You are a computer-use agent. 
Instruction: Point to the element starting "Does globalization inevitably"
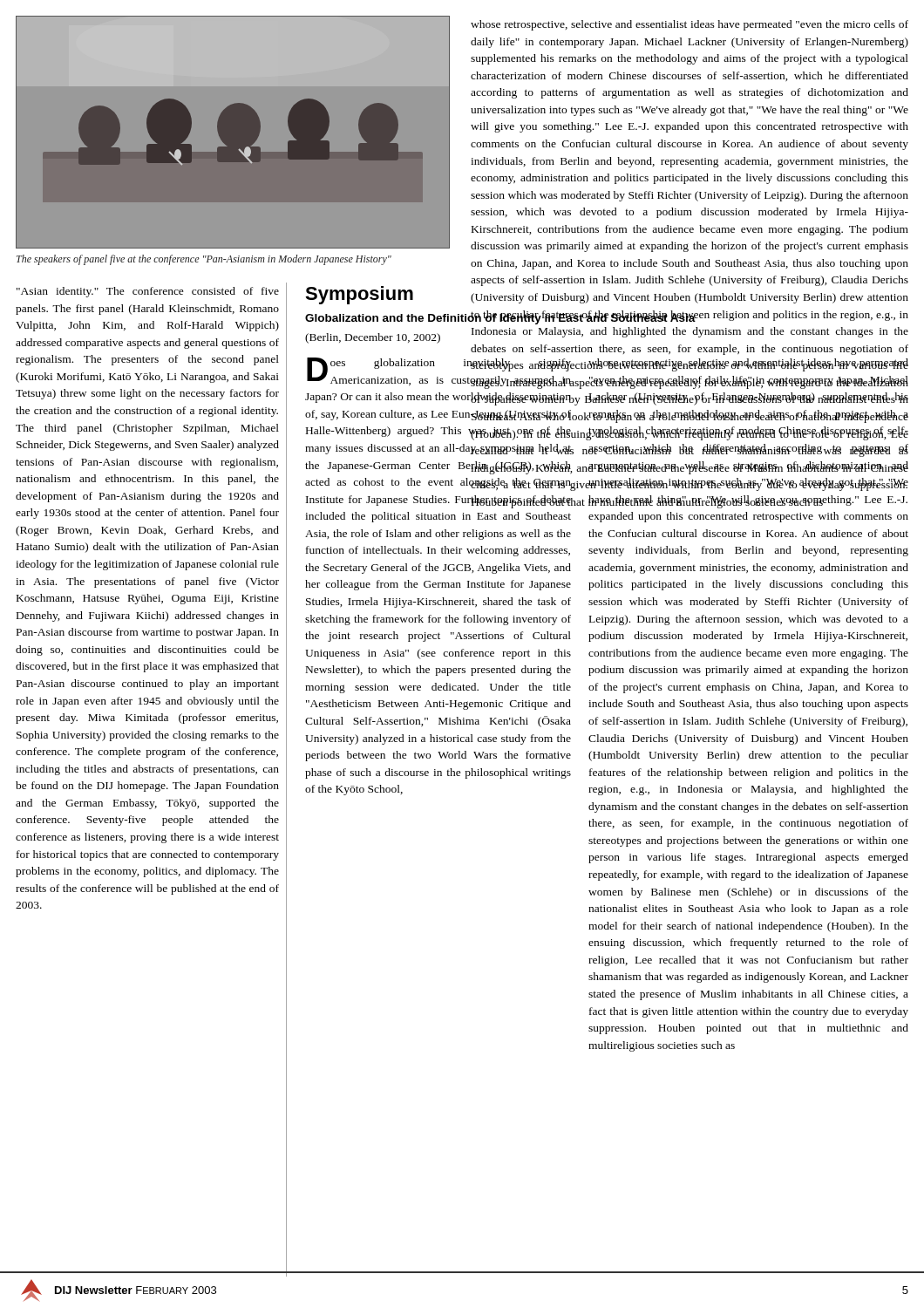[x=438, y=576]
